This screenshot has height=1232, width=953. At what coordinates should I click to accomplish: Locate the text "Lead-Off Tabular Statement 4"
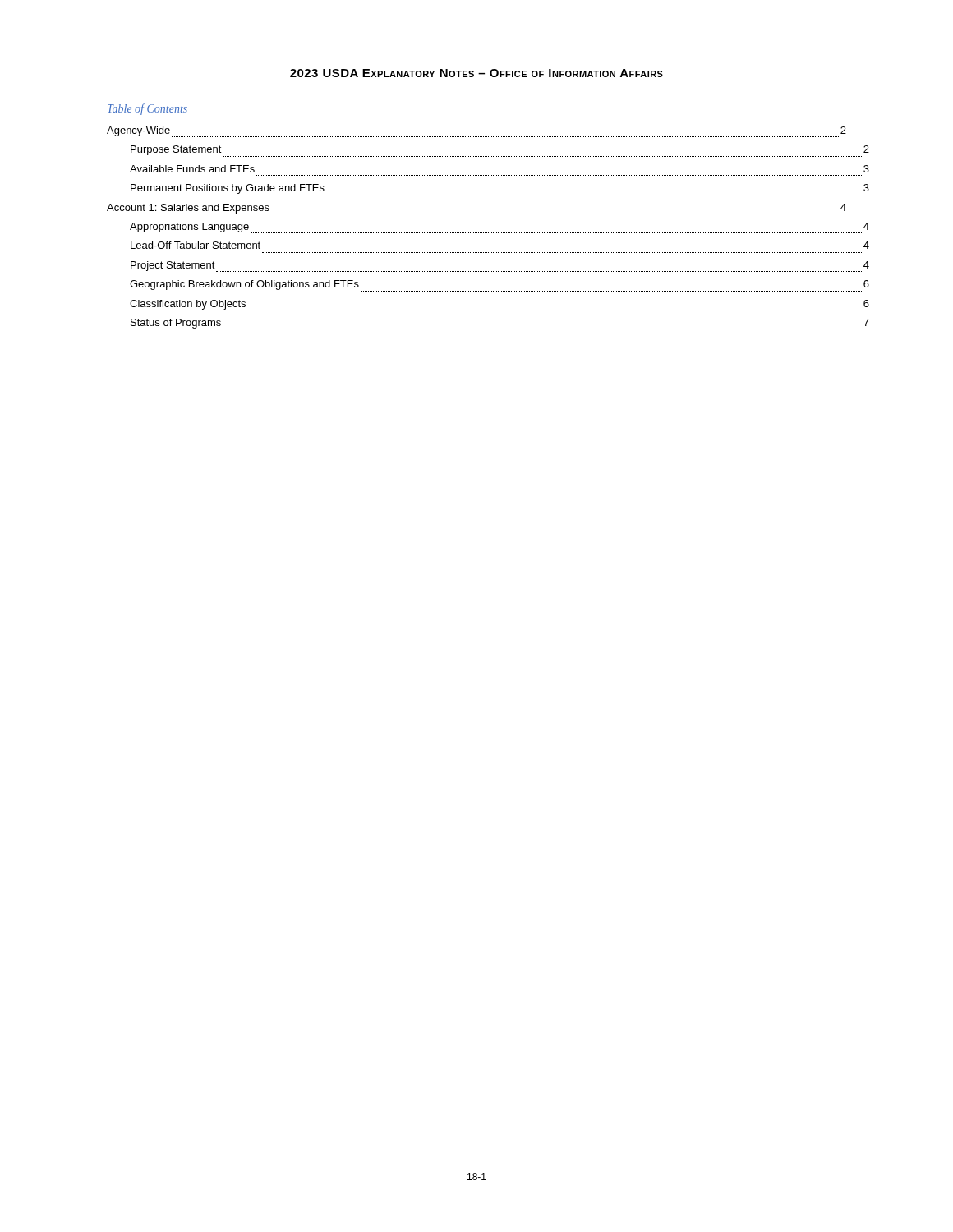coord(476,246)
